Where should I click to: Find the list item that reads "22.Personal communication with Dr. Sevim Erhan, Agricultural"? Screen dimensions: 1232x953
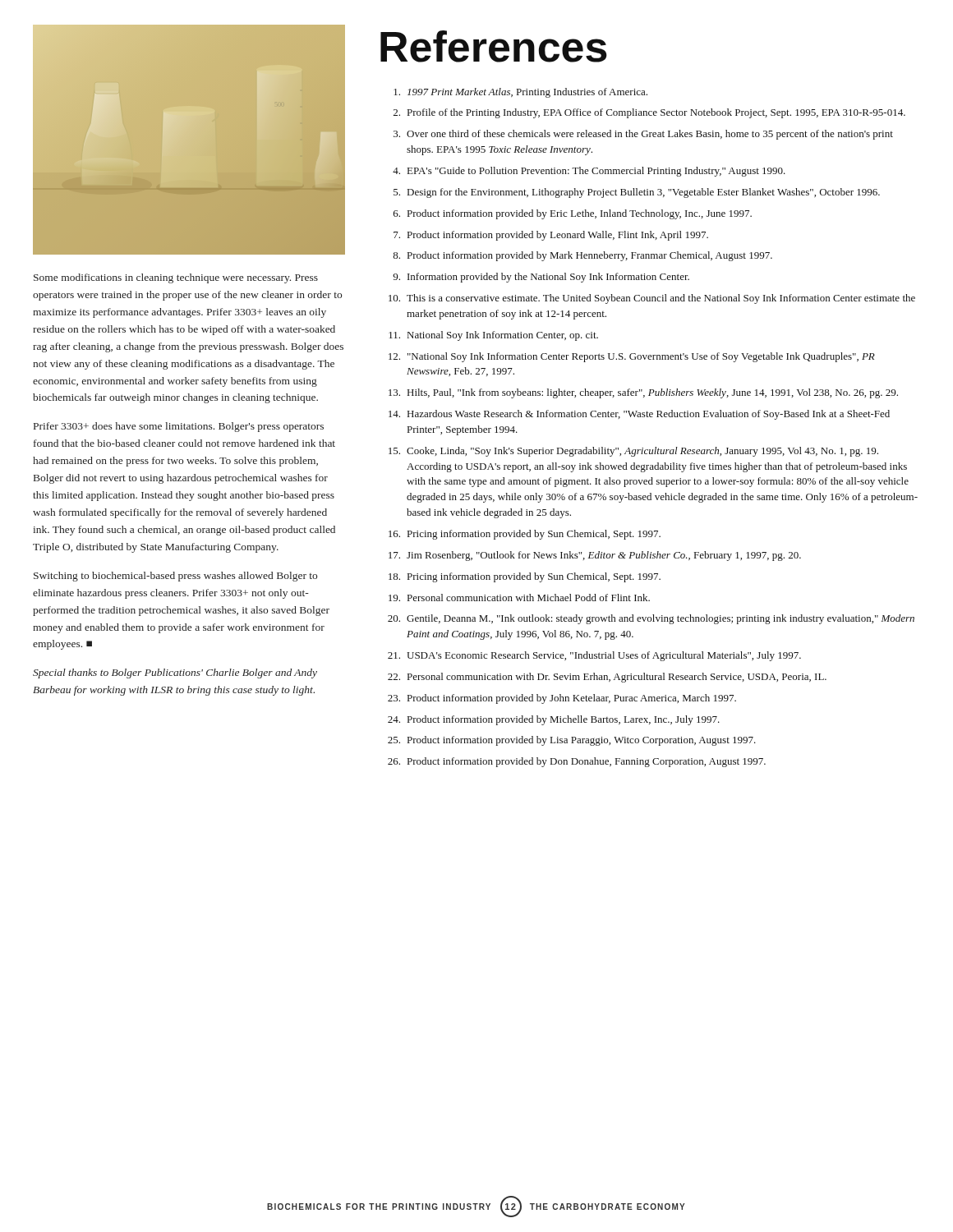pyautogui.click(x=649, y=677)
